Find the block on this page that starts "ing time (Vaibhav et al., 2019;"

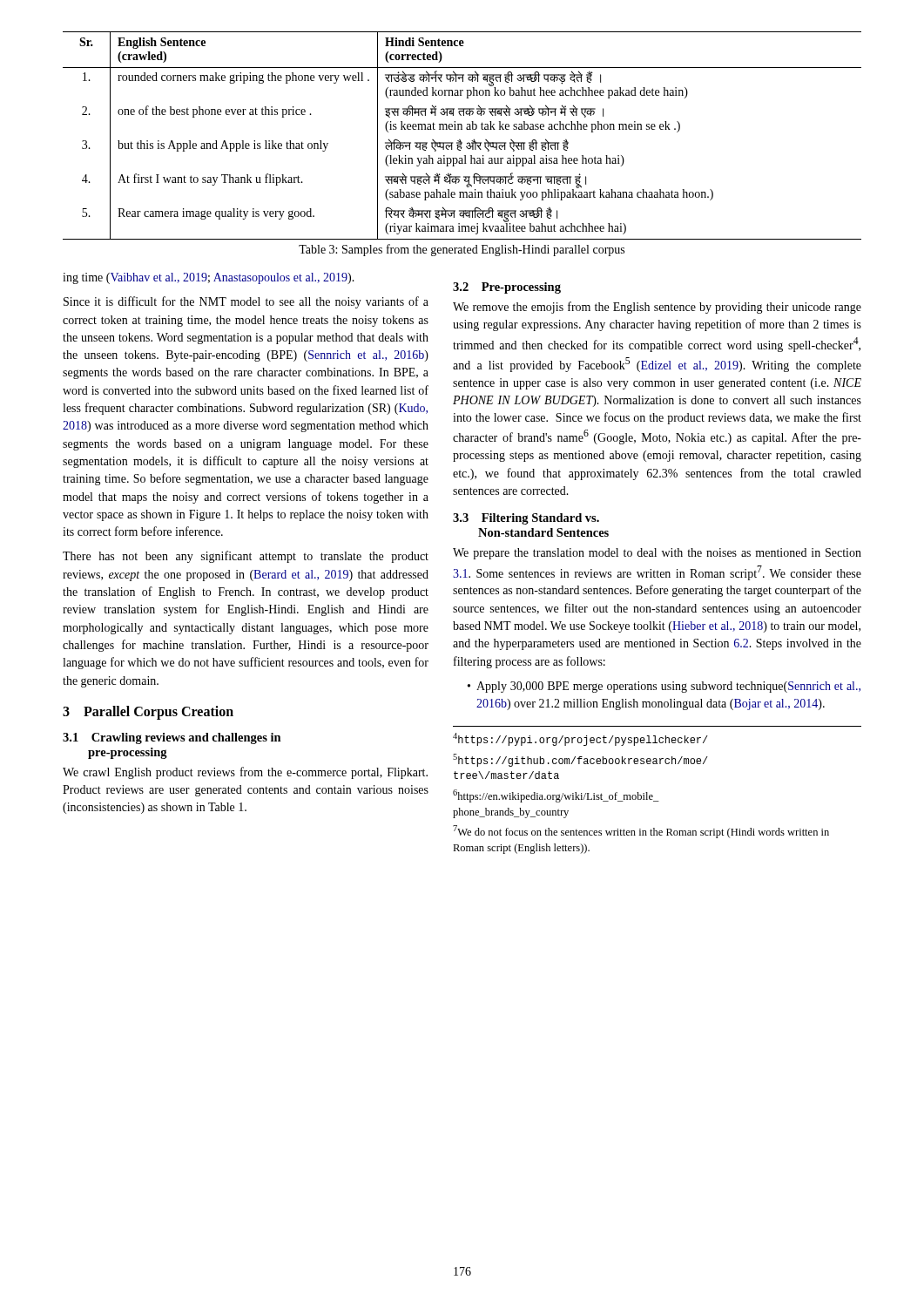(x=209, y=277)
